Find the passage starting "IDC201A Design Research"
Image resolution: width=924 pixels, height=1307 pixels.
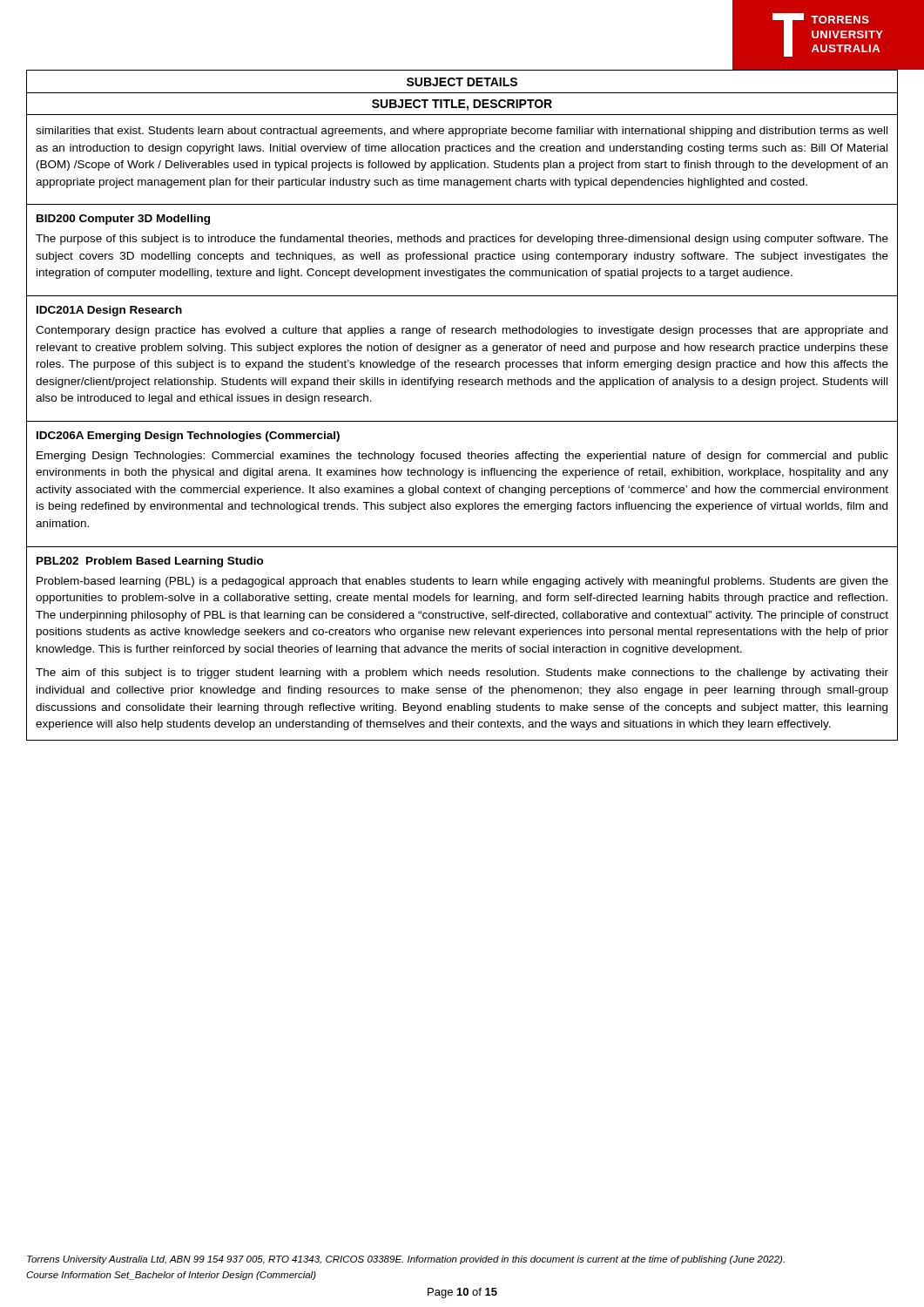tap(109, 310)
